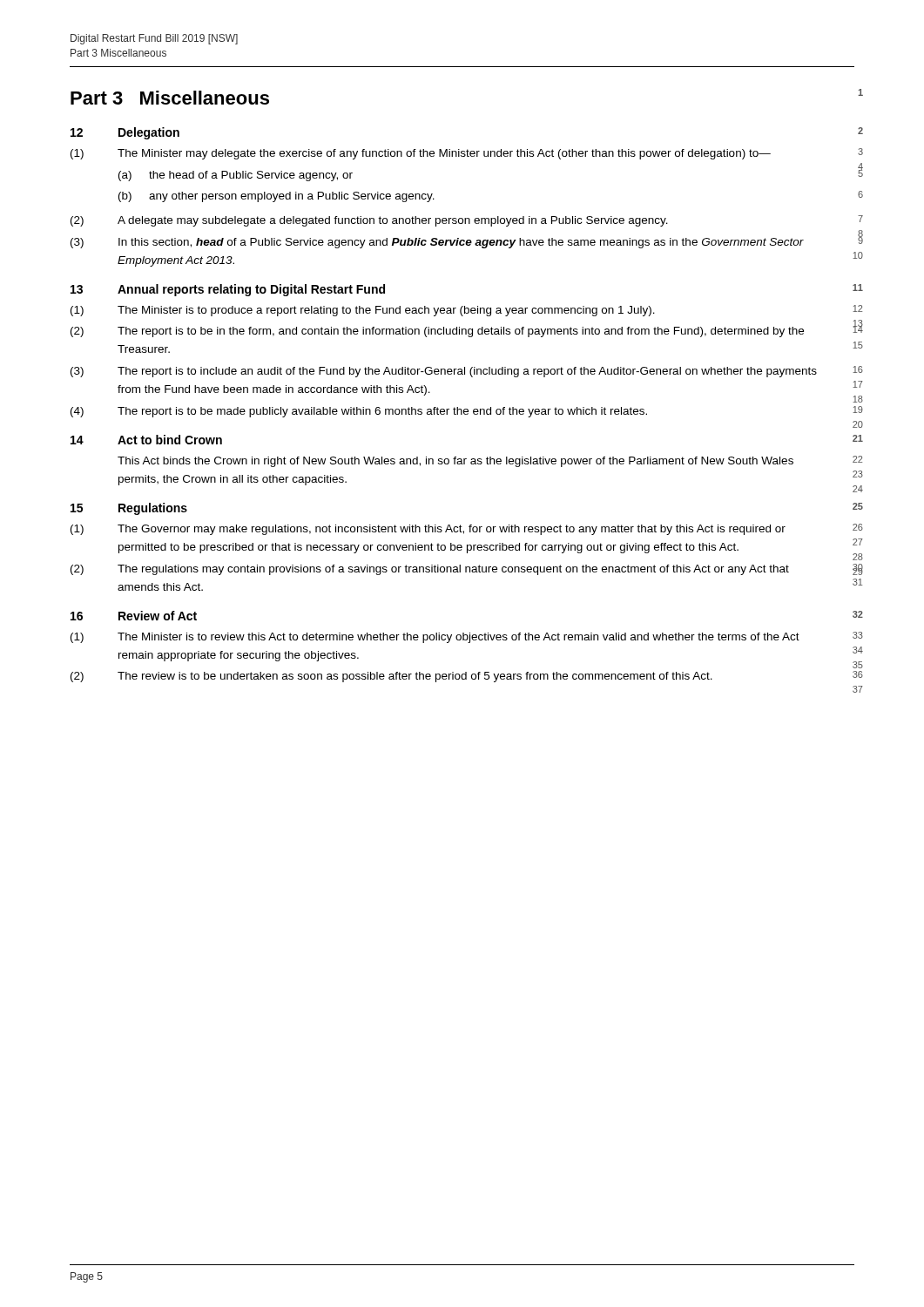This screenshot has width=924, height=1307.
Task: Point to the element starting "16 Review of Act 32"
Action: 134,616
